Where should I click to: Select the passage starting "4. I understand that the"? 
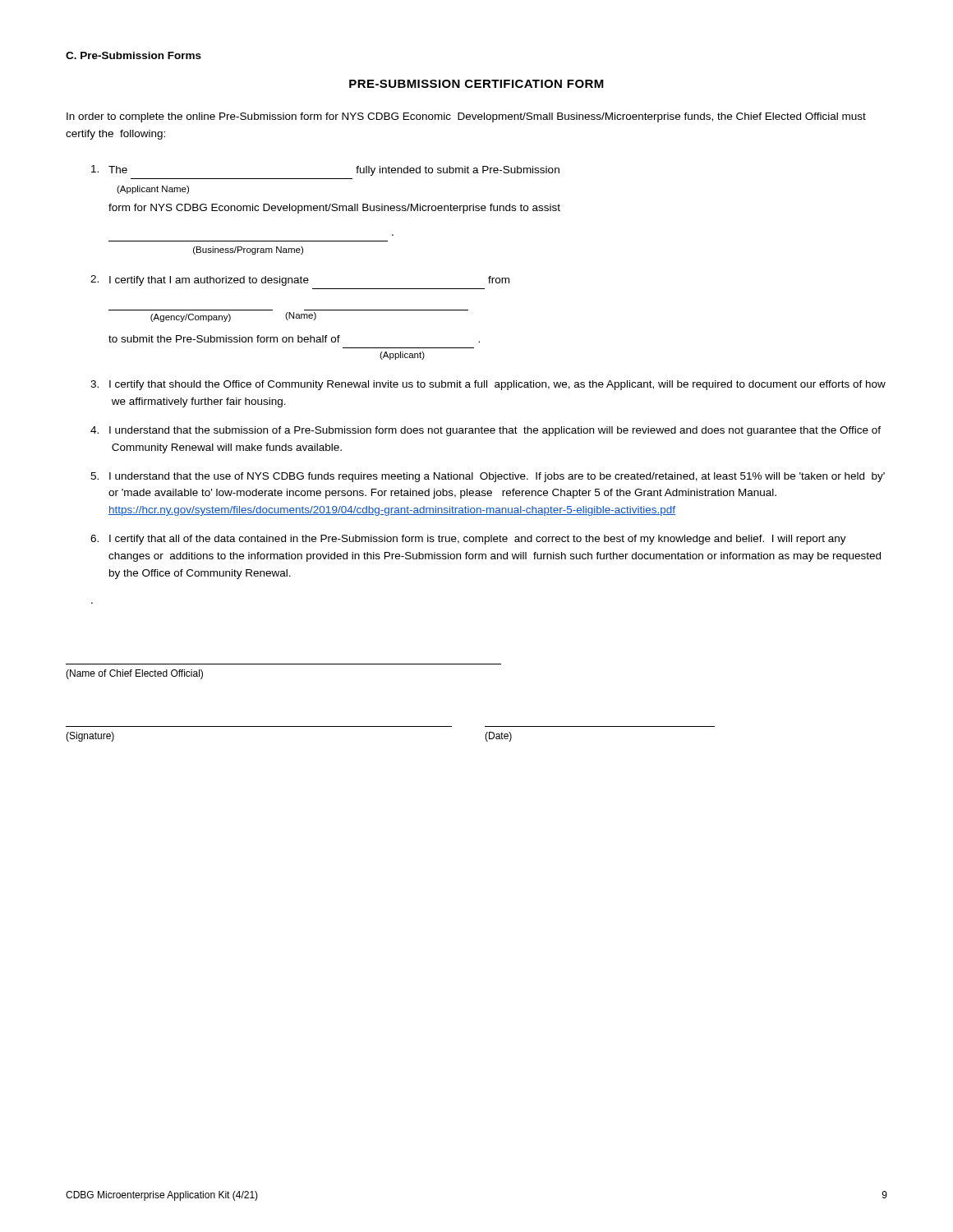pos(489,439)
